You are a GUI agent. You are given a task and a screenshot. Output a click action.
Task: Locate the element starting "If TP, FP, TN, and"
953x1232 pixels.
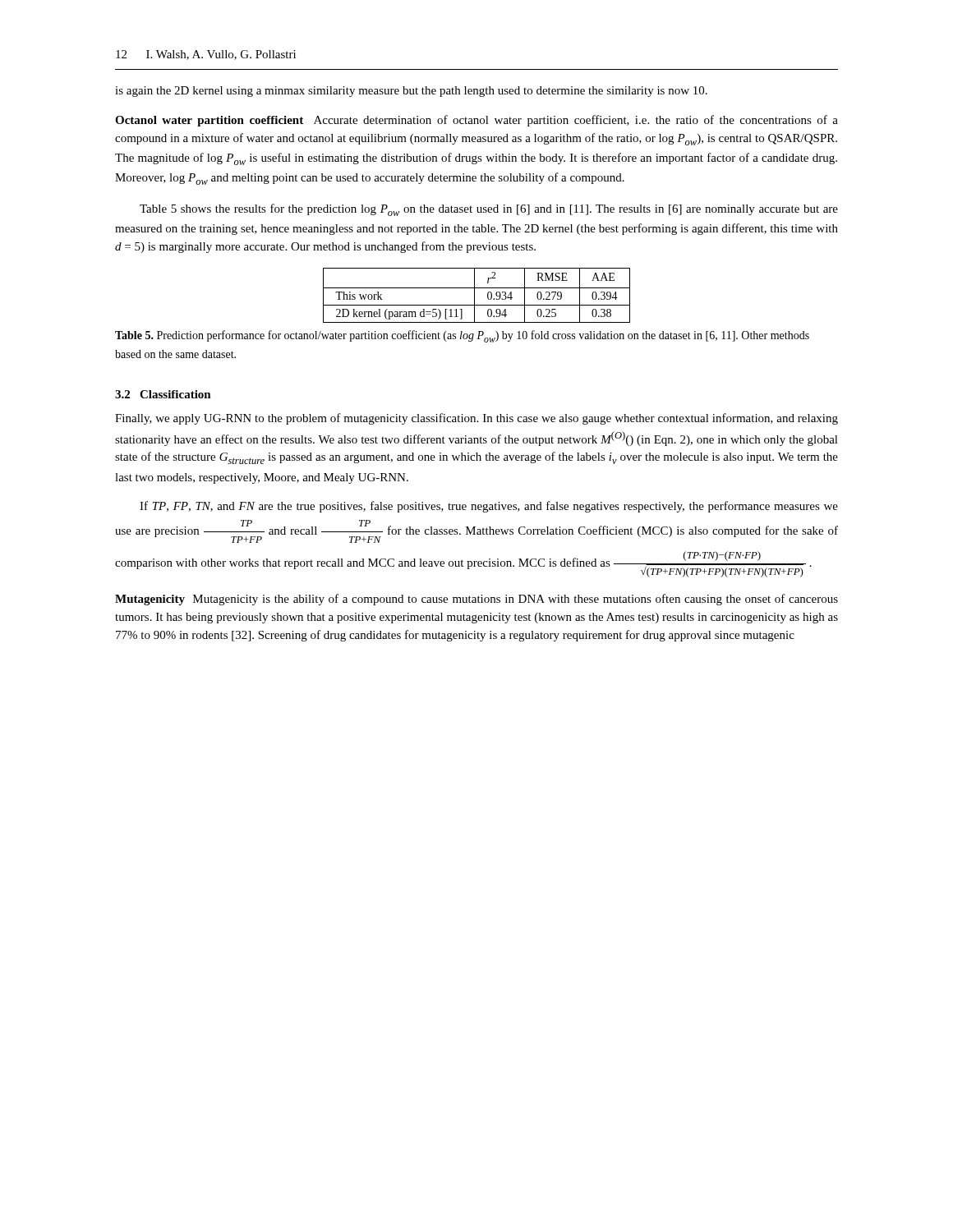[x=476, y=539]
